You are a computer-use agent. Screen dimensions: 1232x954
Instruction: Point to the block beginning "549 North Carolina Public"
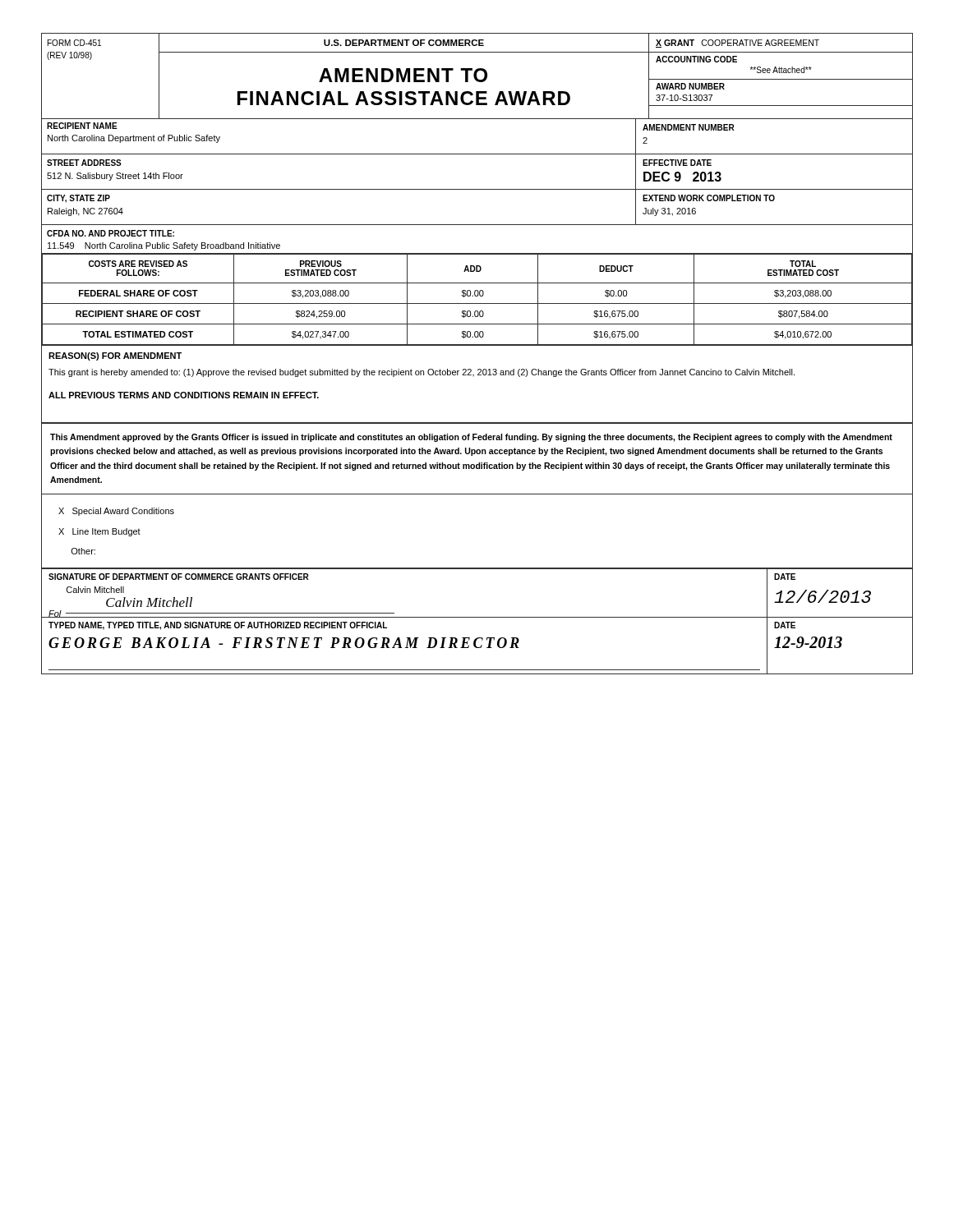click(164, 246)
